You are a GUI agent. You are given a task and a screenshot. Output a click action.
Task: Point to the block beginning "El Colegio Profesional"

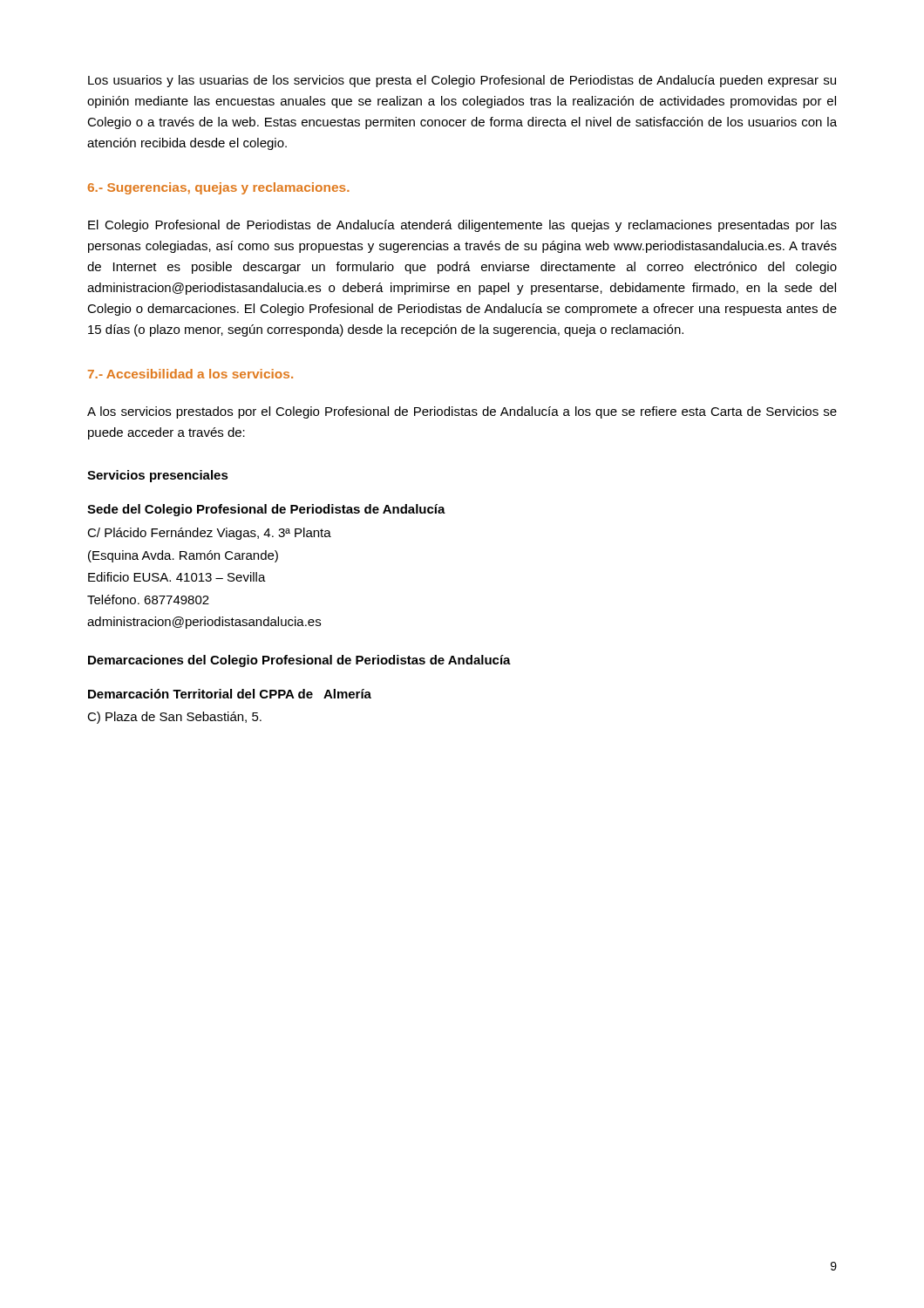click(462, 277)
